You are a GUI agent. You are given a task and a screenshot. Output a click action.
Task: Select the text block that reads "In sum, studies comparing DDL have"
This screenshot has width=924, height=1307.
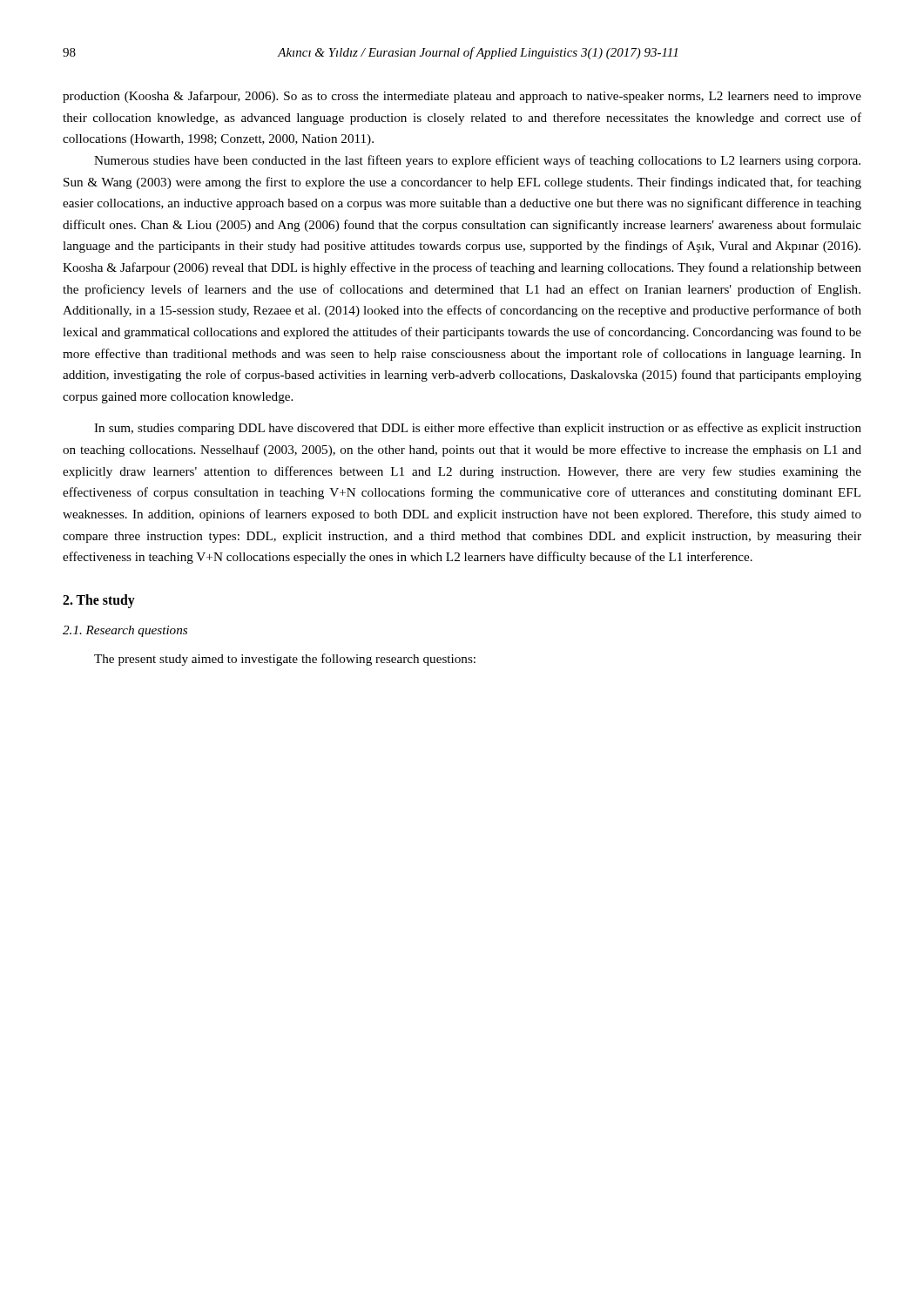point(462,492)
